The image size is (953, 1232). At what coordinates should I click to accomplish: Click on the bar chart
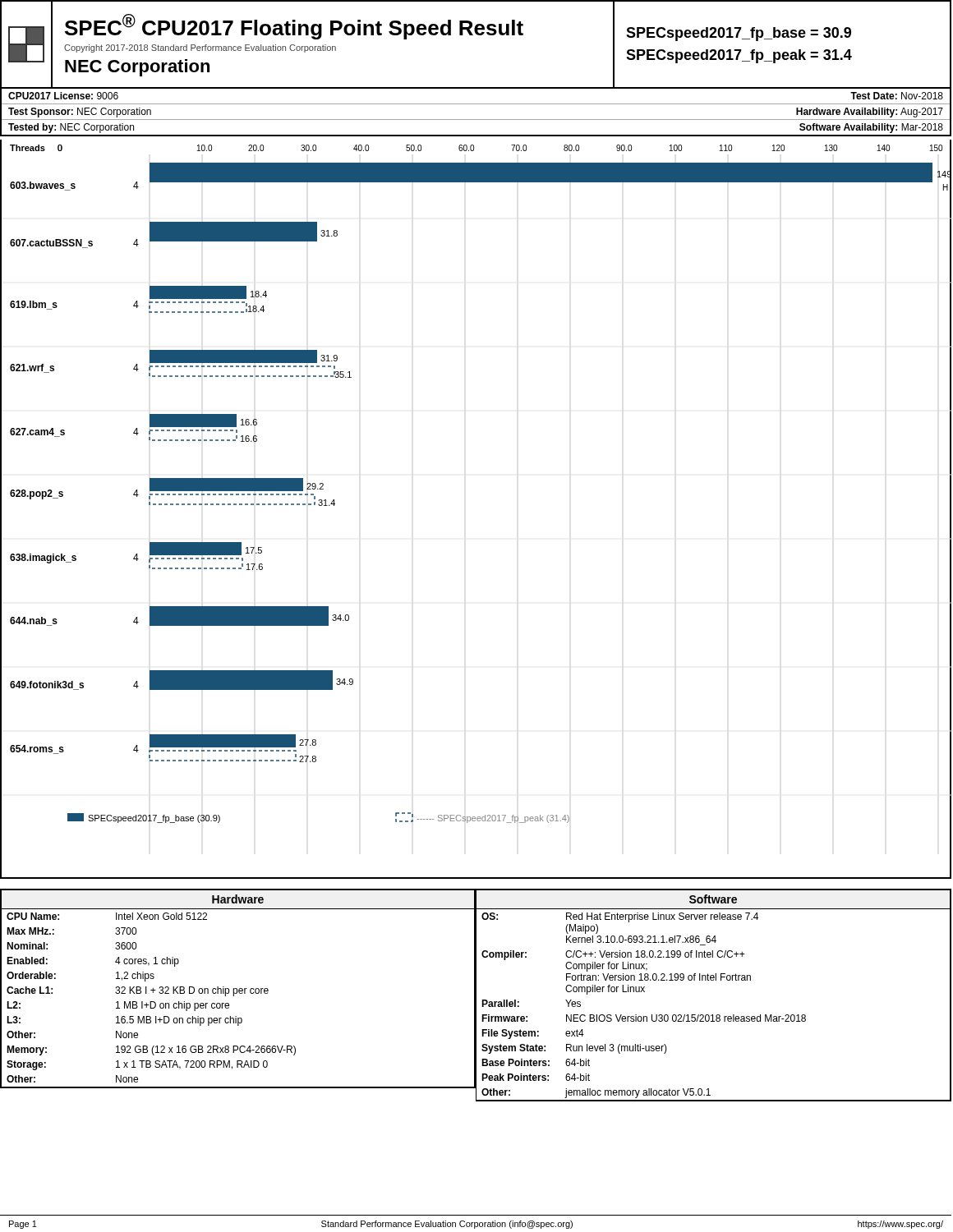pyautogui.click(x=476, y=509)
